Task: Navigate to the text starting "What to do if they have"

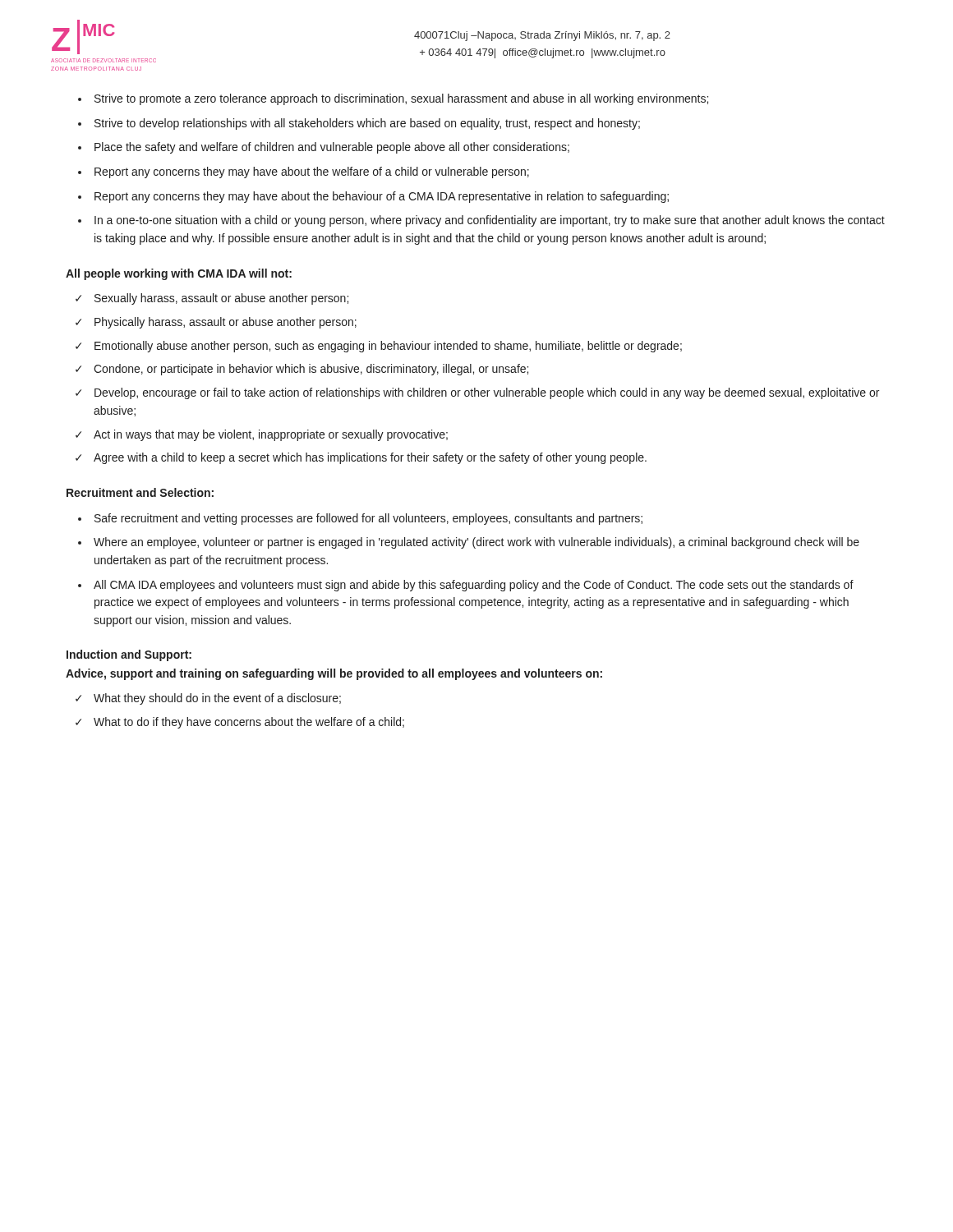Action: click(x=249, y=722)
